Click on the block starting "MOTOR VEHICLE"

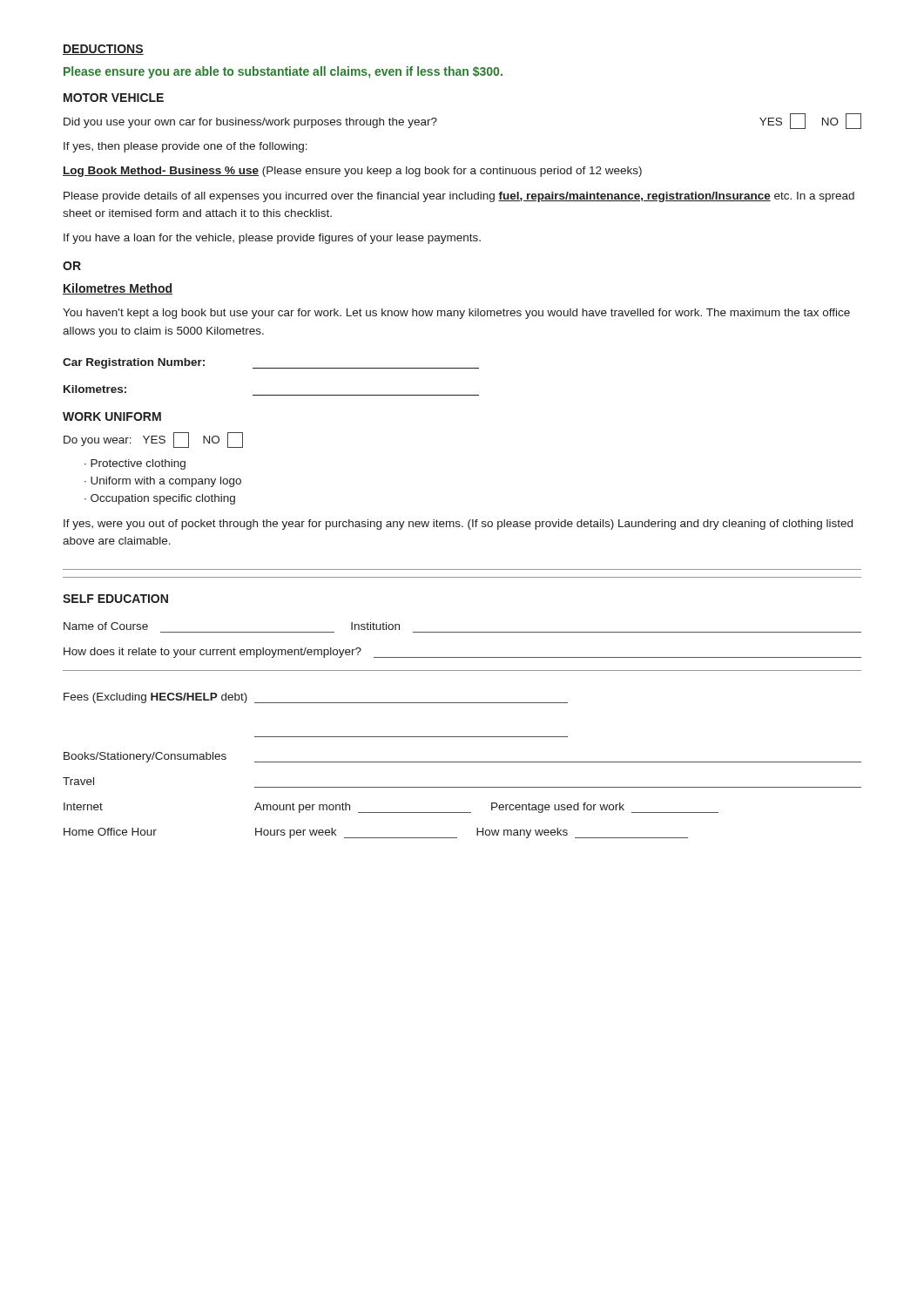click(113, 98)
